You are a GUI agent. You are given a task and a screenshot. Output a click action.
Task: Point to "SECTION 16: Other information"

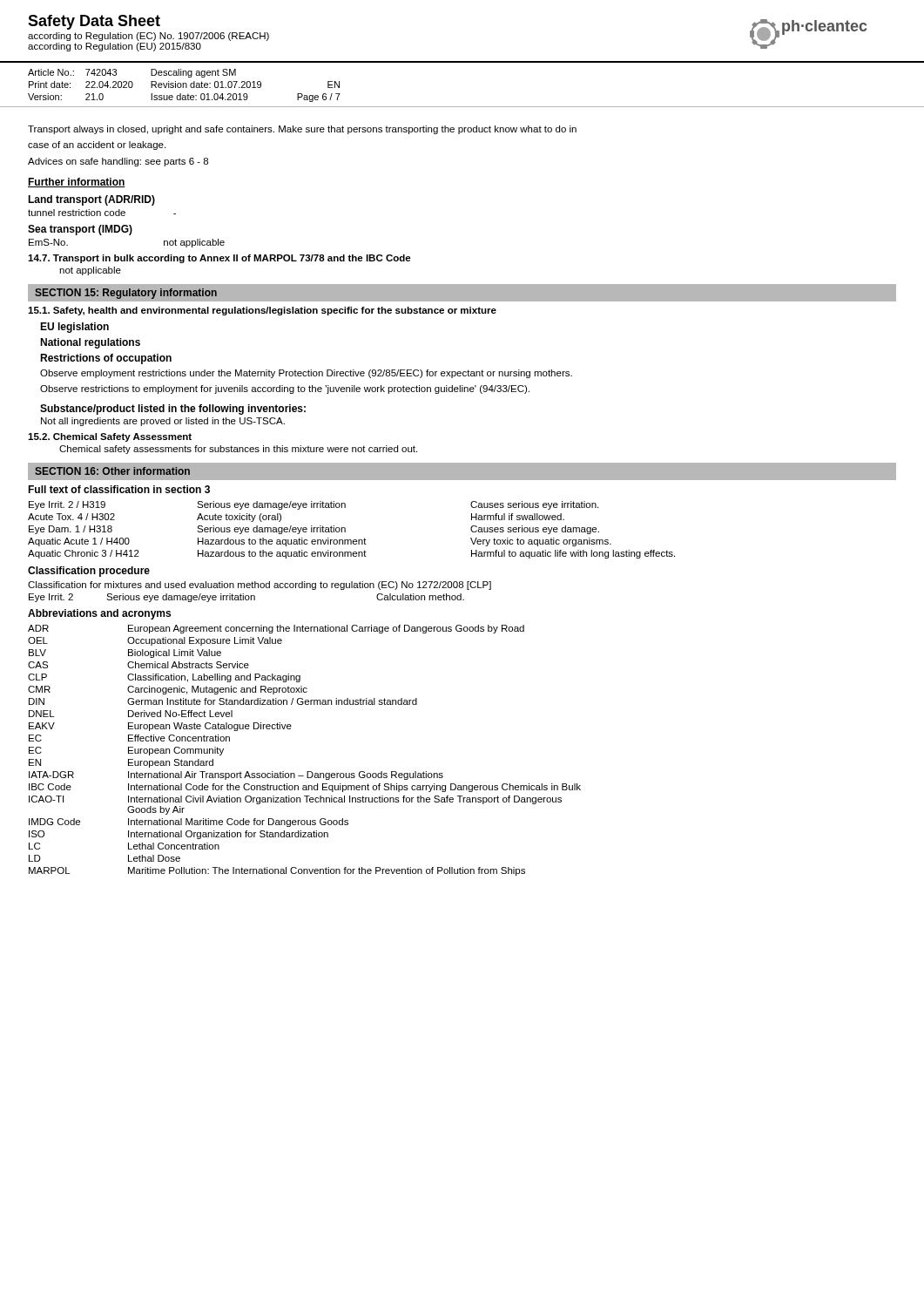point(113,471)
